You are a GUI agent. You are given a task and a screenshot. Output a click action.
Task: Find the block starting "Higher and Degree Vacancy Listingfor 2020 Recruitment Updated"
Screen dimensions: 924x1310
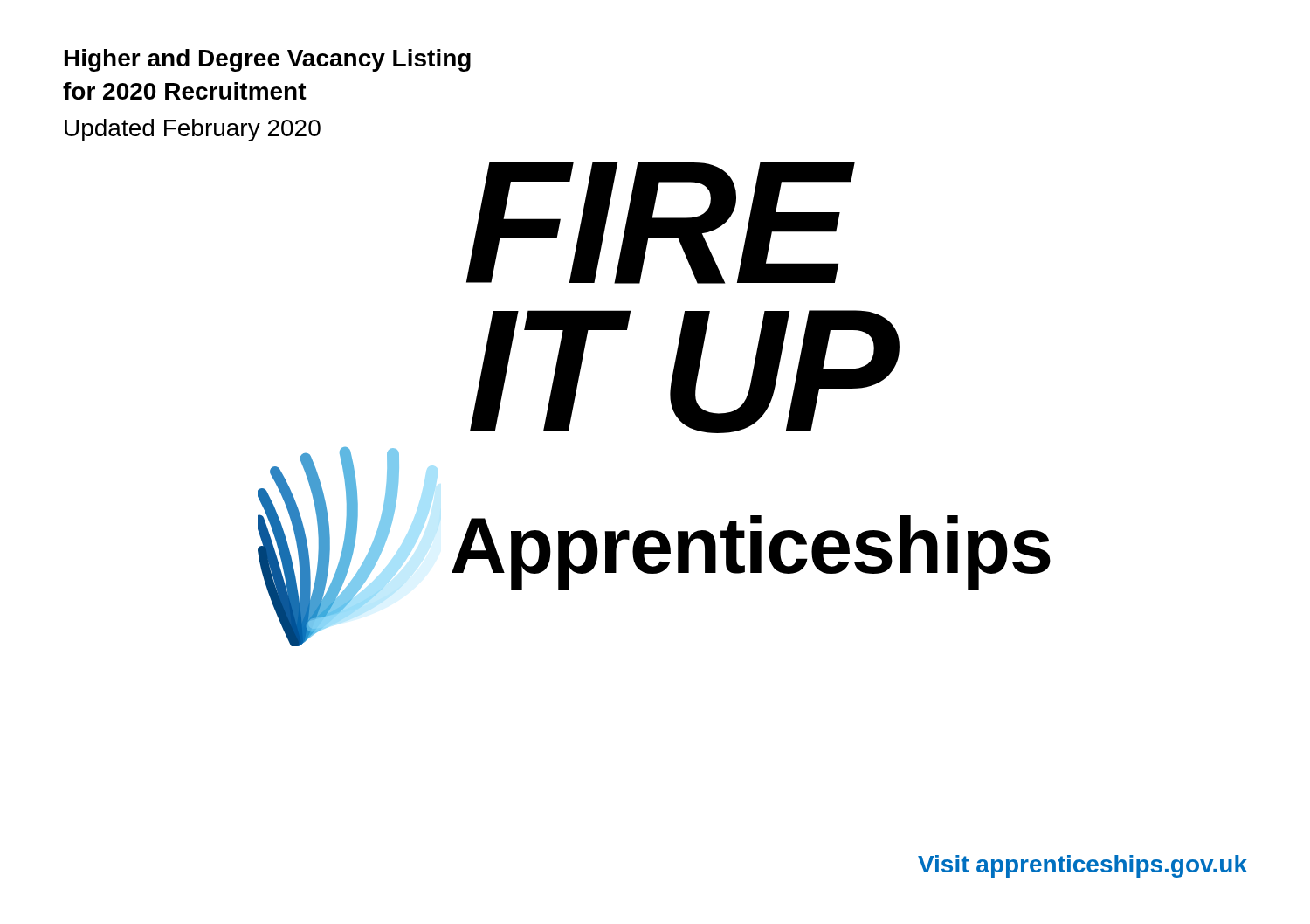click(x=290, y=93)
